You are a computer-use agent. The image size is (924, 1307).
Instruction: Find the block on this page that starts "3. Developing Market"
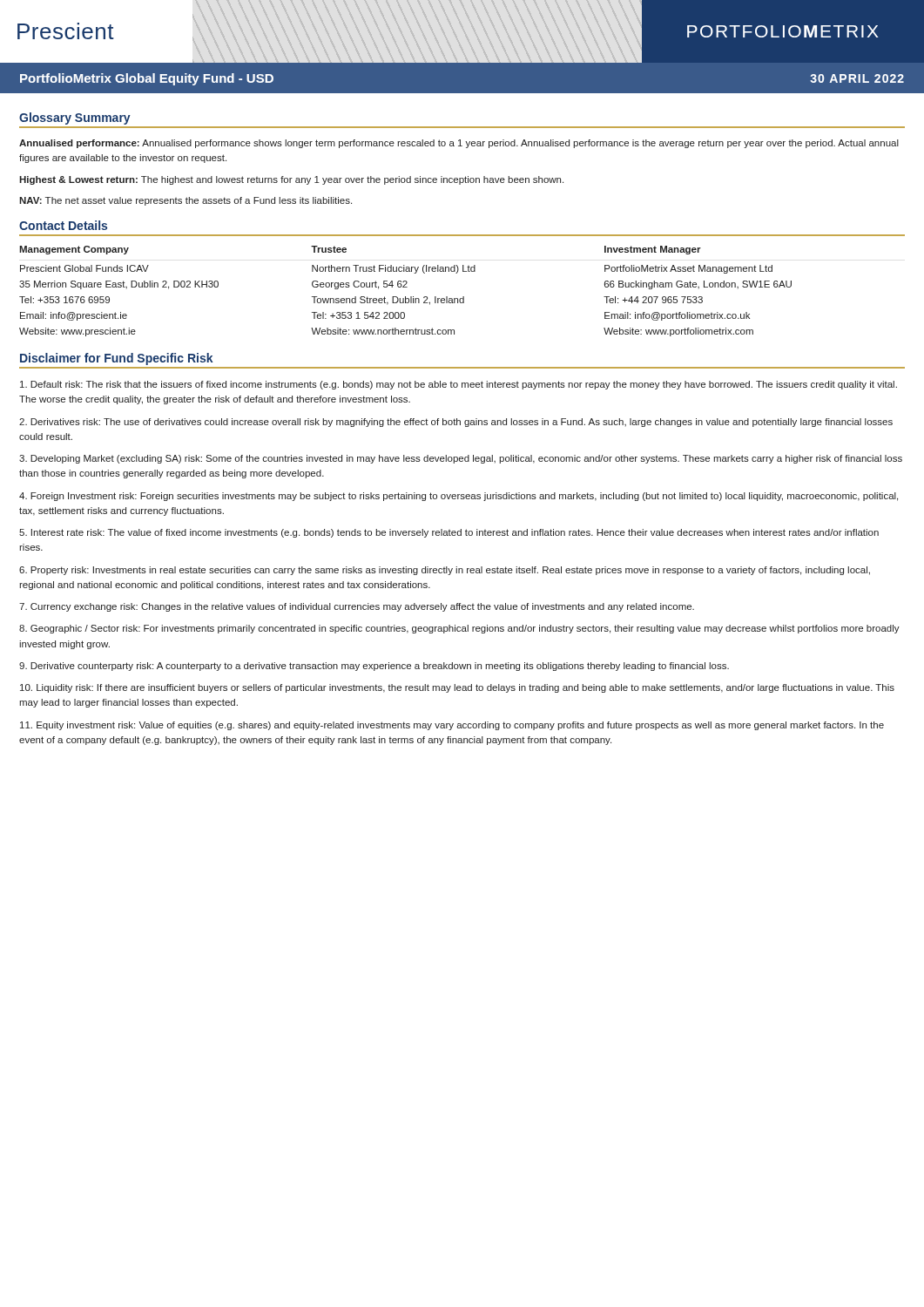461,466
